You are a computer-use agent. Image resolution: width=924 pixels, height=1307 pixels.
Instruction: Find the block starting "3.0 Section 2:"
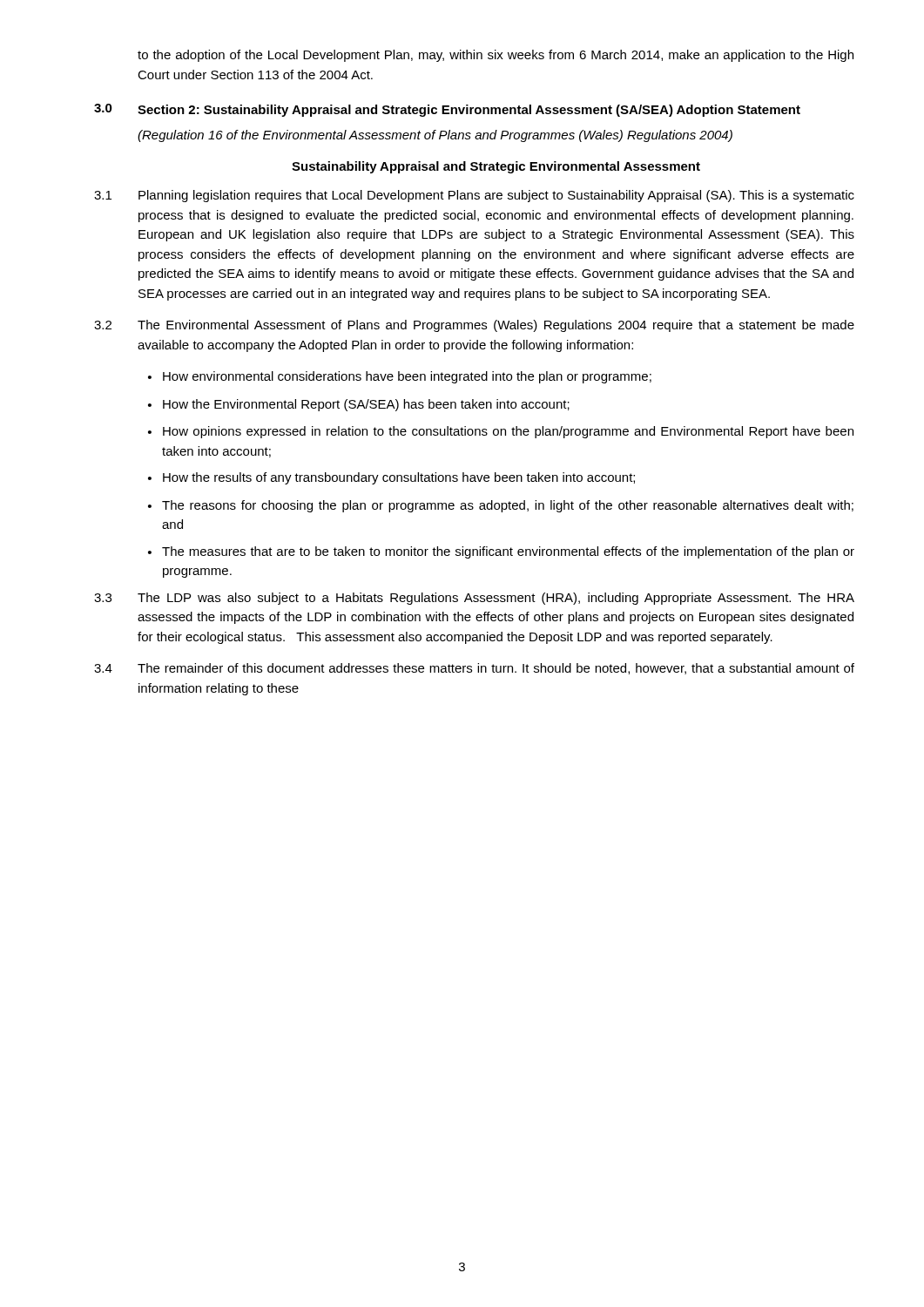coord(474,122)
